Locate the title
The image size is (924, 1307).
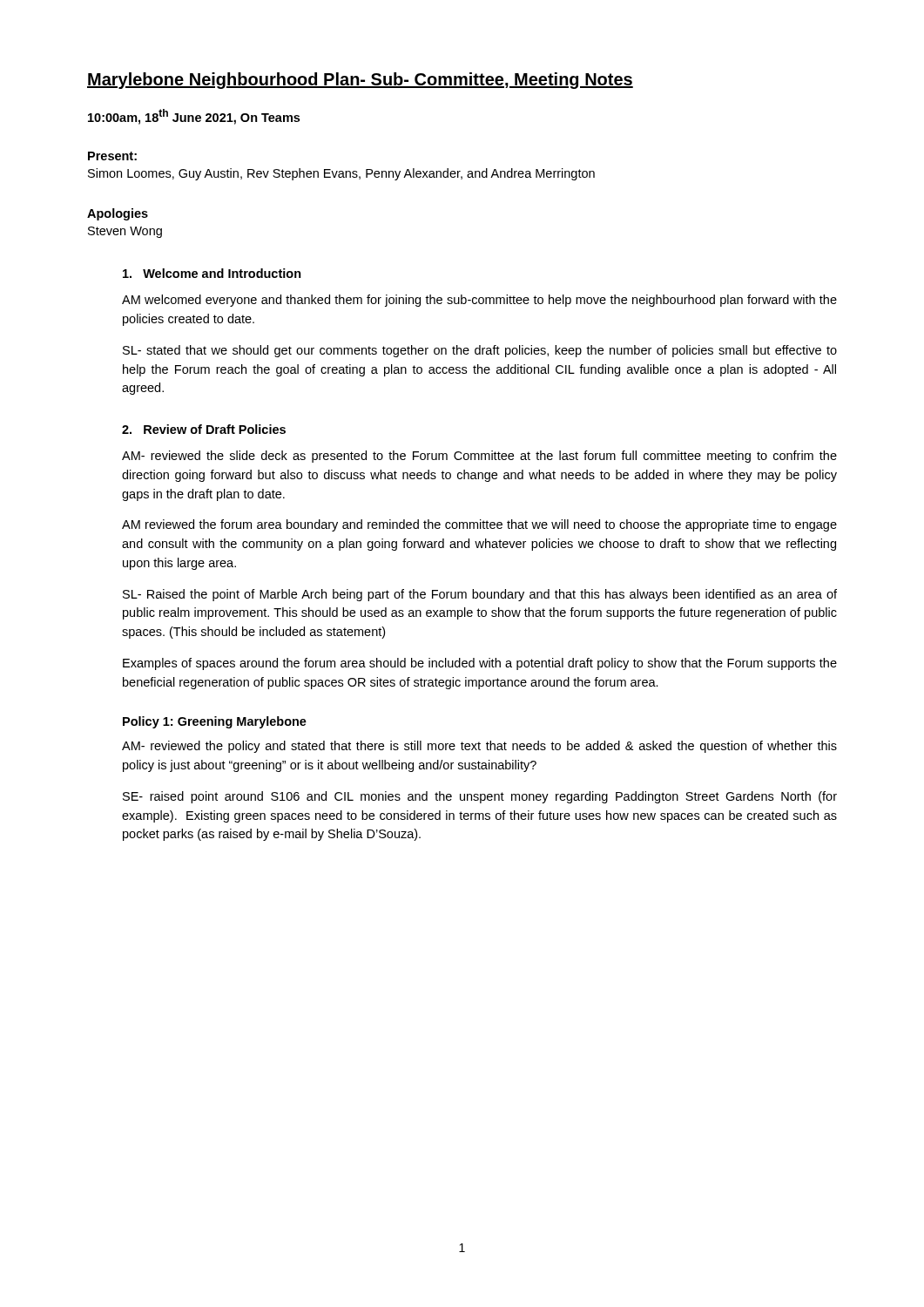(462, 80)
